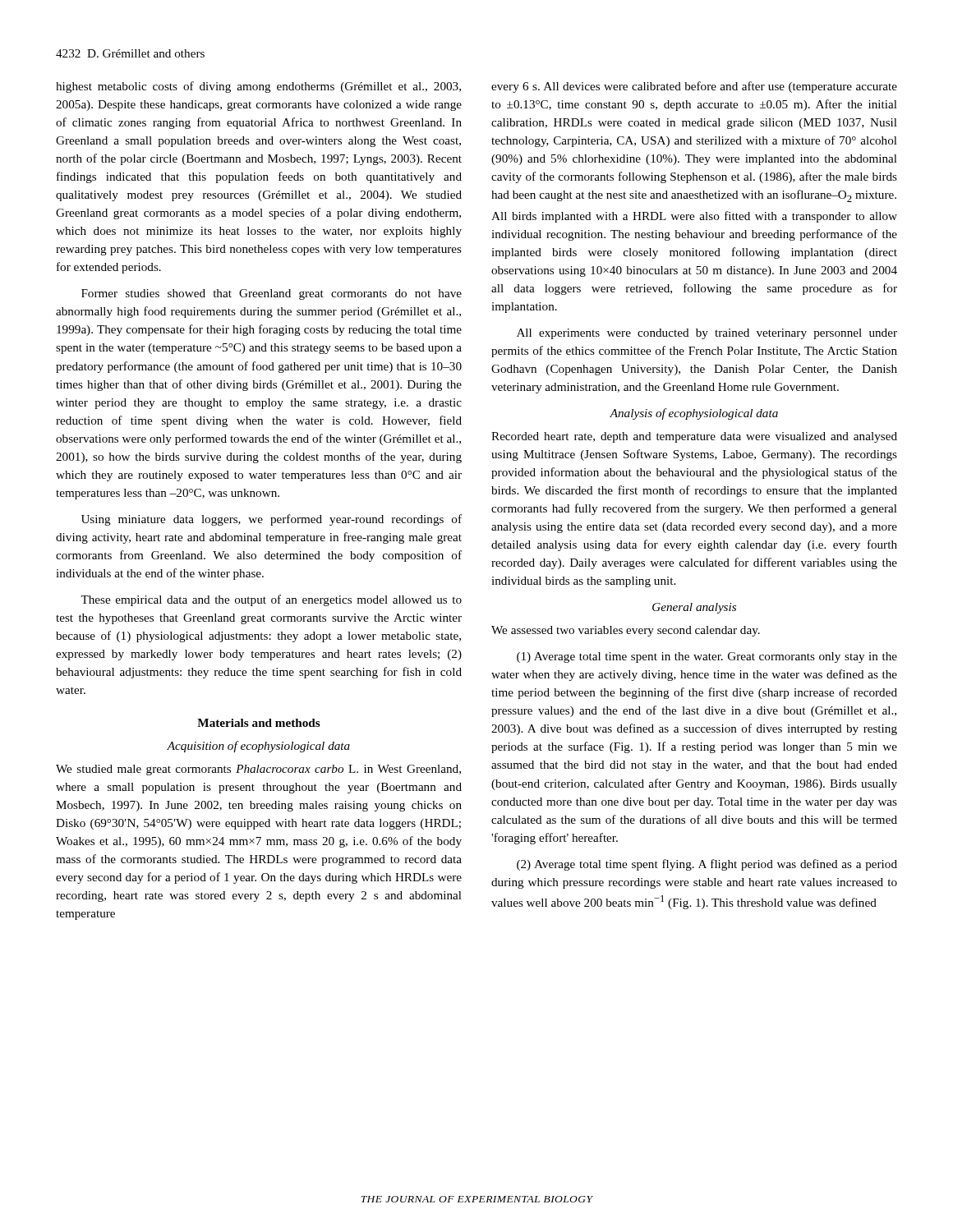
Task: Find the text block with the text "every 6 s. All devices"
Action: pyautogui.click(x=694, y=196)
